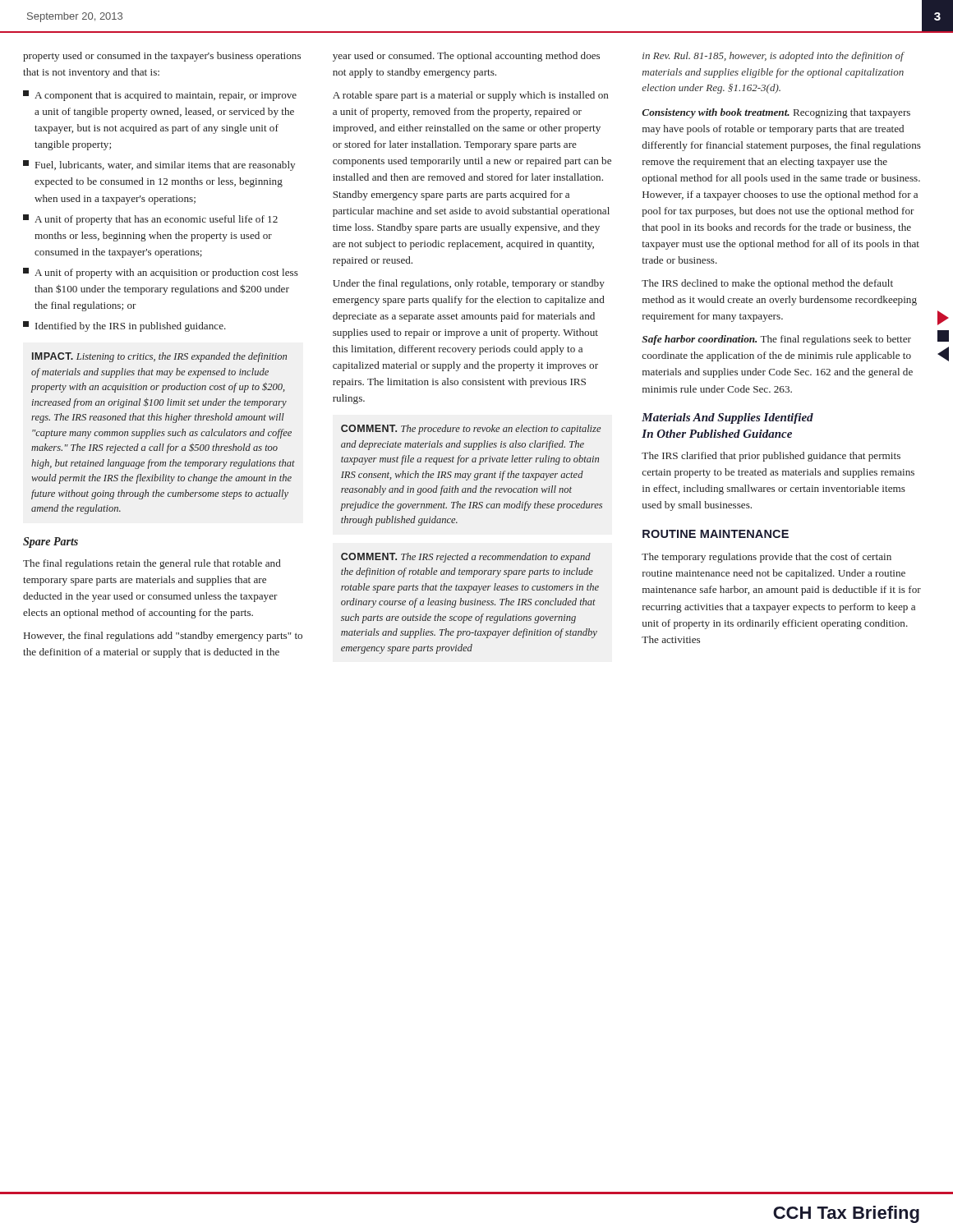Image resolution: width=953 pixels, height=1232 pixels.
Task: Locate the text block that reads "IMPACT. Listening to critics, the"
Action: (163, 432)
